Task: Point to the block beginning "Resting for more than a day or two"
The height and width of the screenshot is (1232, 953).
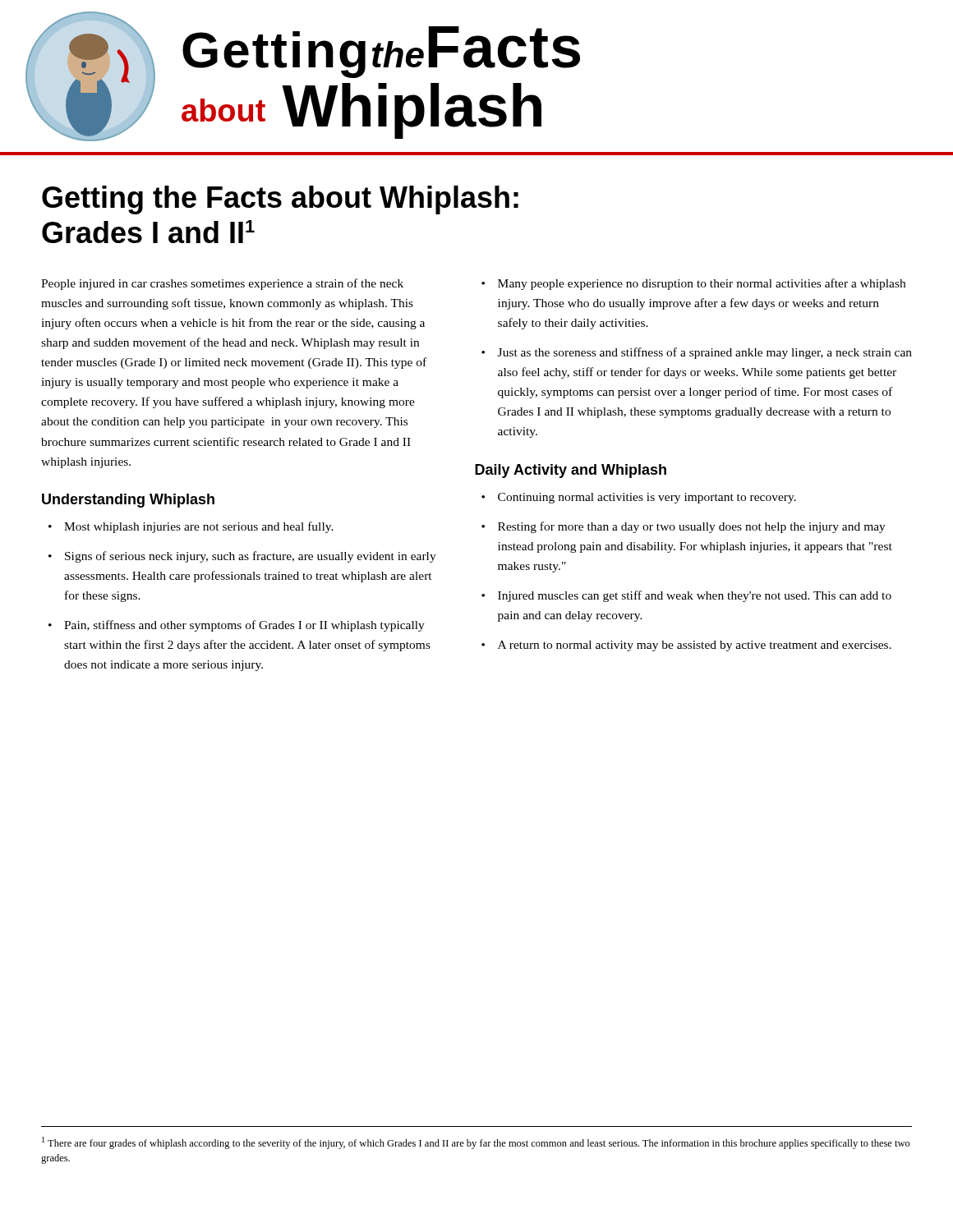Action: (x=695, y=545)
